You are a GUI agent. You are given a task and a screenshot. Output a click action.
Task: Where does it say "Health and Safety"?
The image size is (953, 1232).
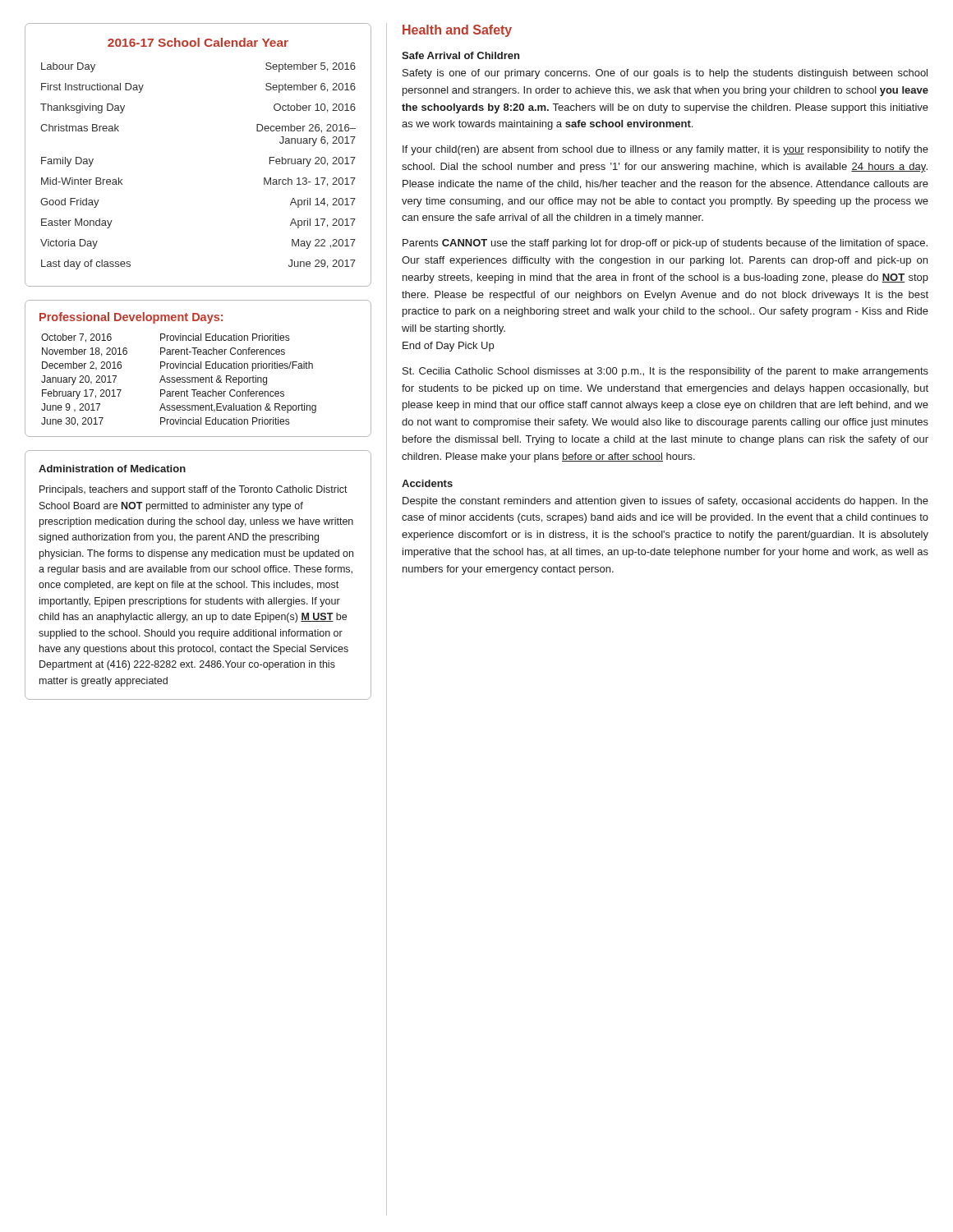coord(457,30)
